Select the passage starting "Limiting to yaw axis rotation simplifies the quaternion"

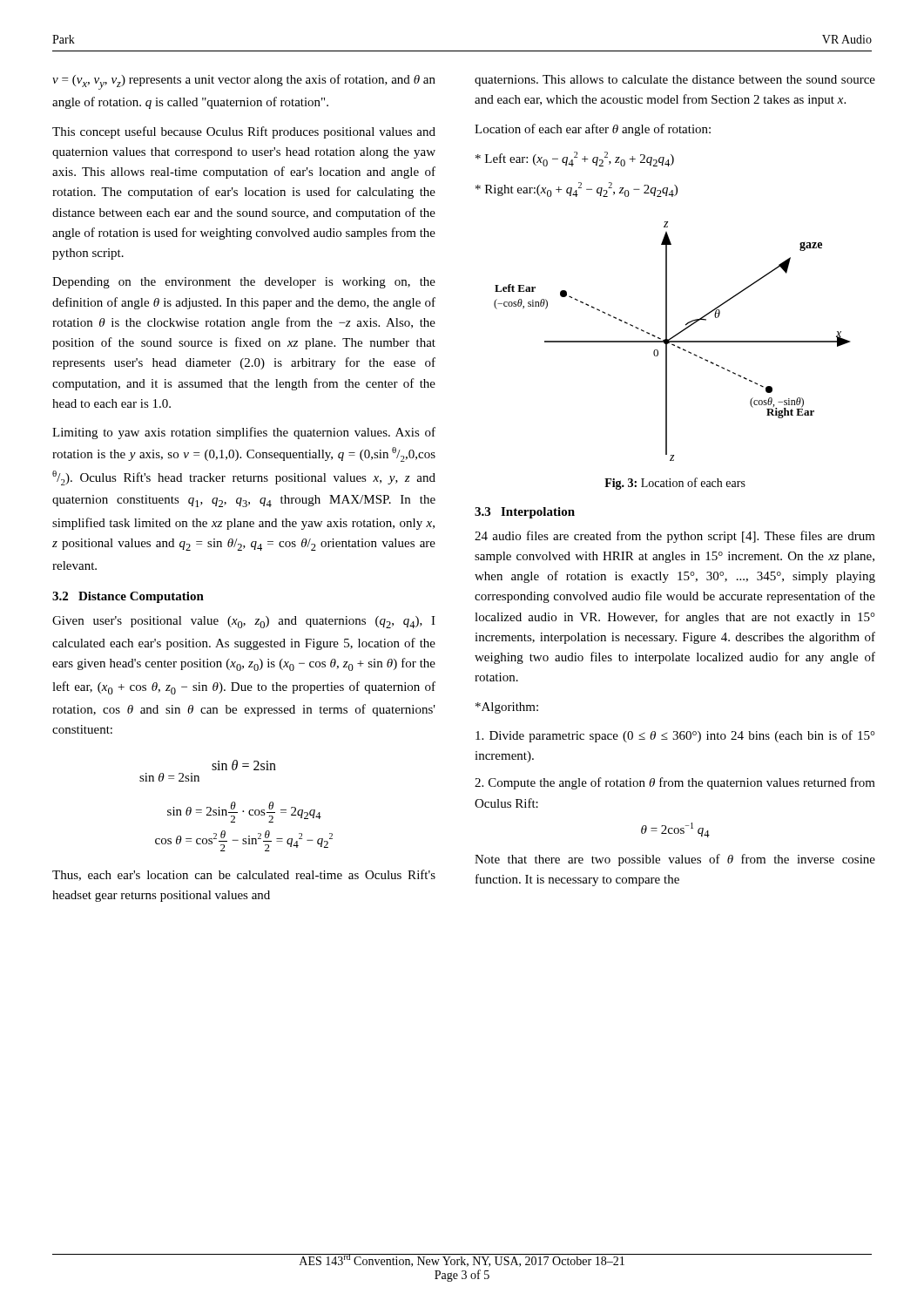click(x=244, y=500)
